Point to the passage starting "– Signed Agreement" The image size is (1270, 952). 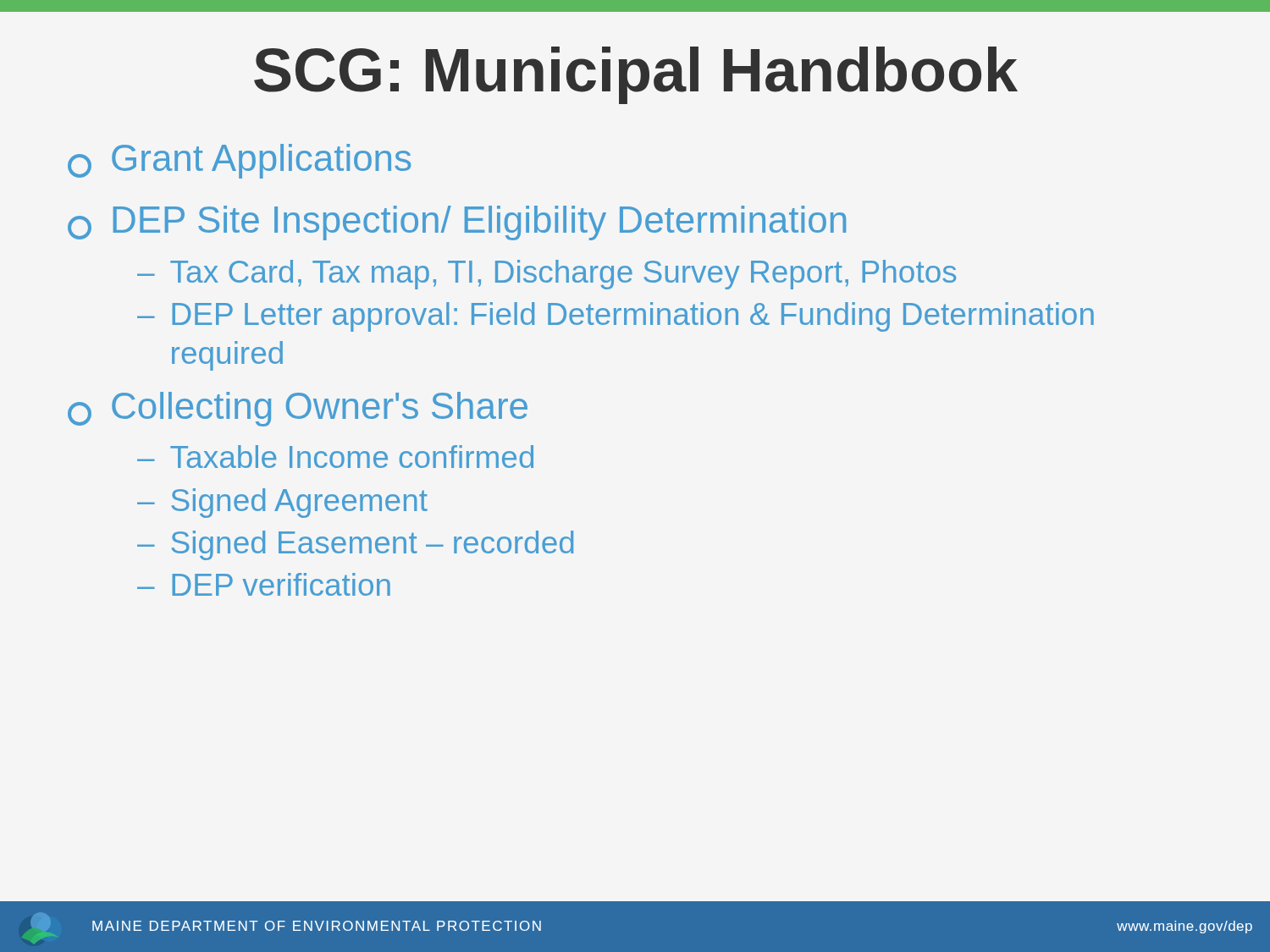282,501
